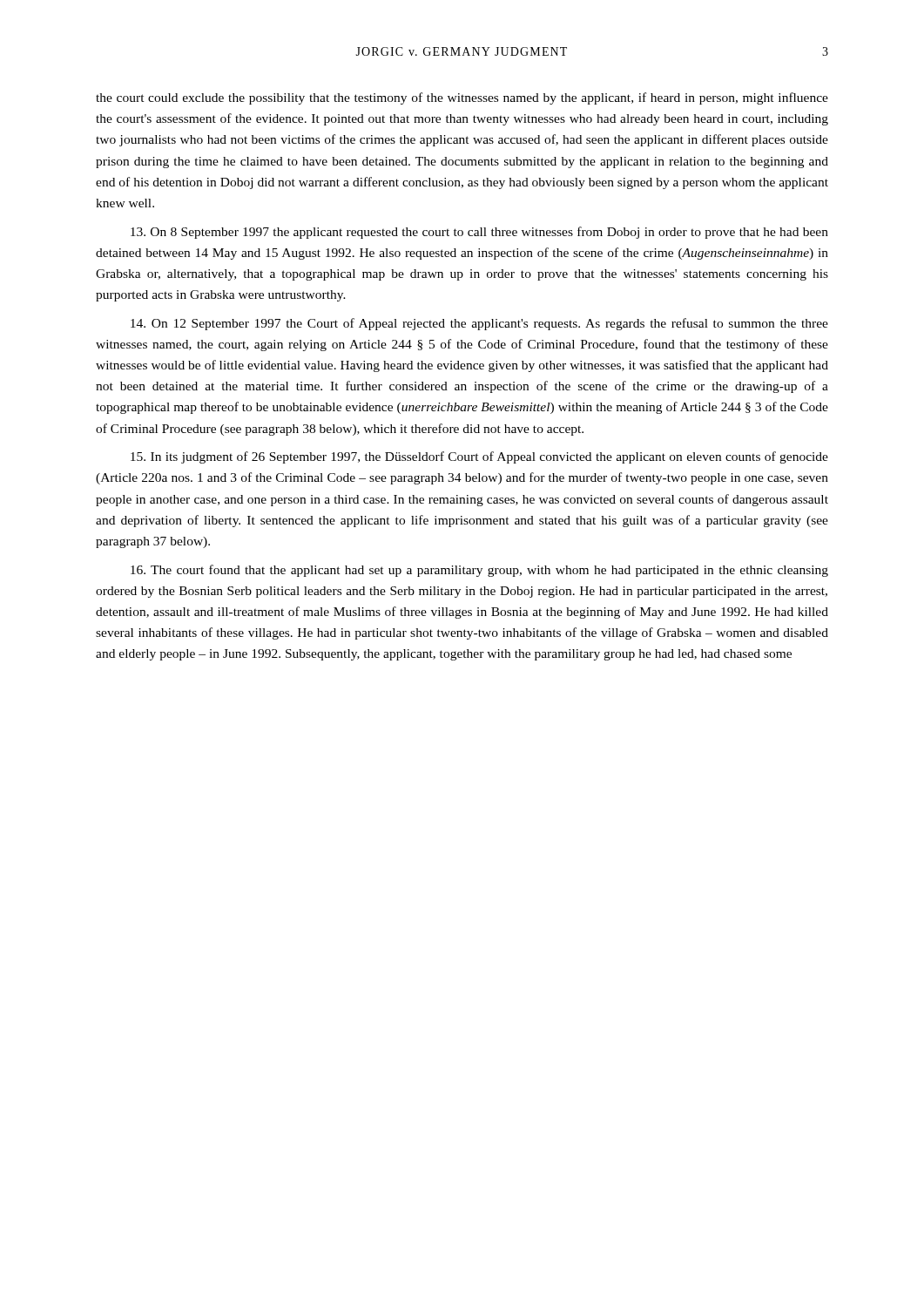Point to the text starting "On 12 September"
924x1307 pixels.
tap(462, 376)
